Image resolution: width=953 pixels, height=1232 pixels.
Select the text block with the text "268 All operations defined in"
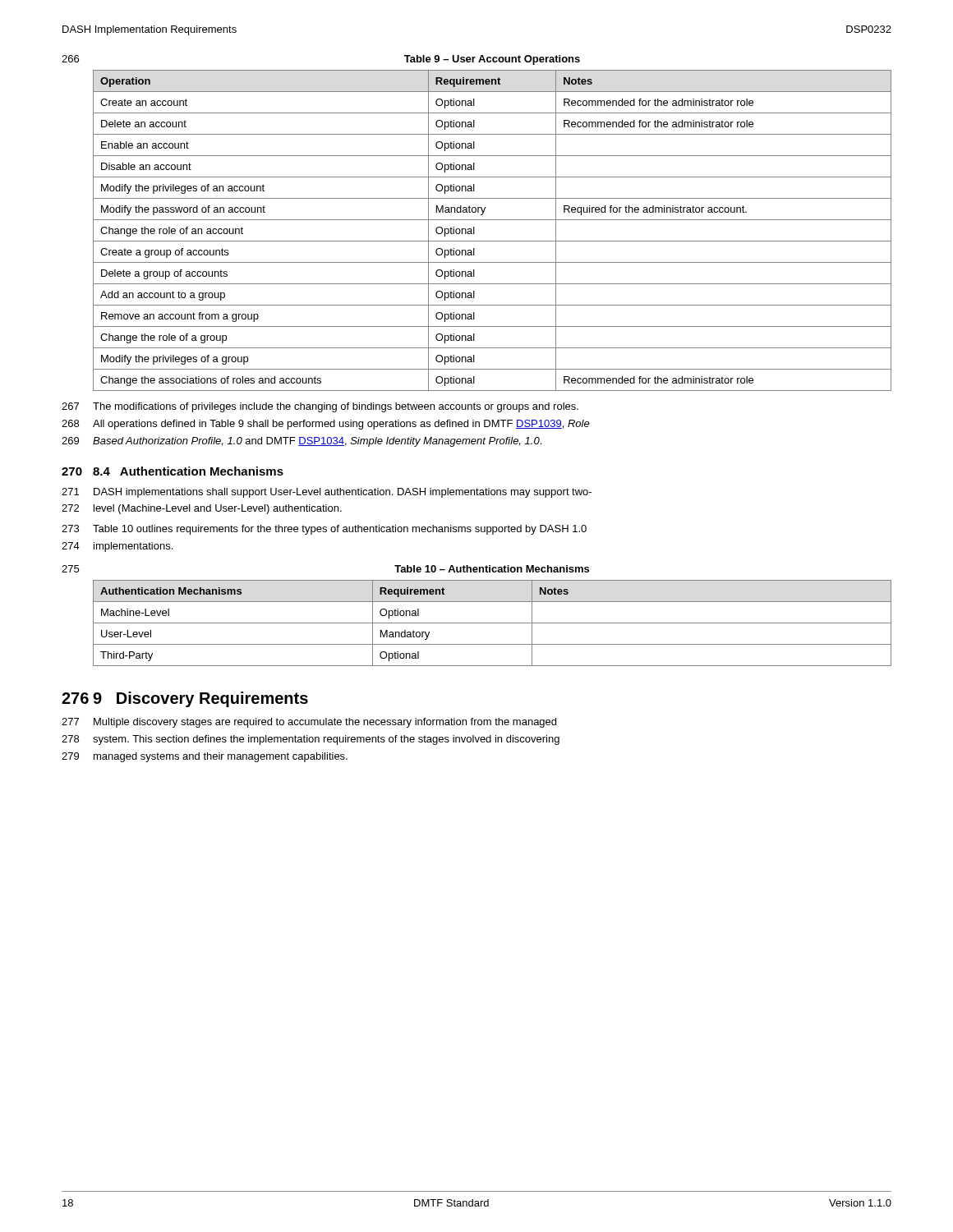coord(476,424)
